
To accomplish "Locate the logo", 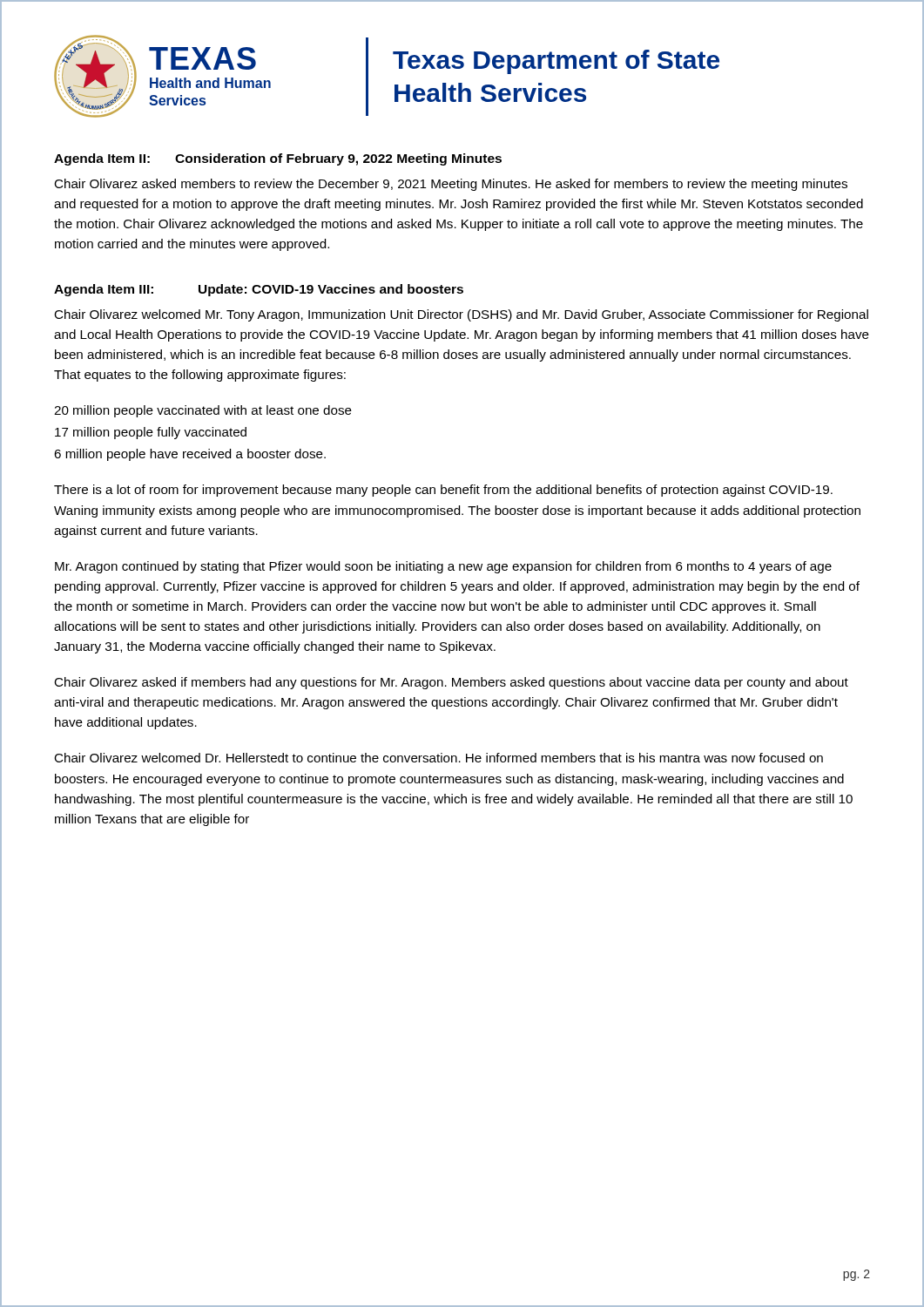I will [x=462, y=76].
